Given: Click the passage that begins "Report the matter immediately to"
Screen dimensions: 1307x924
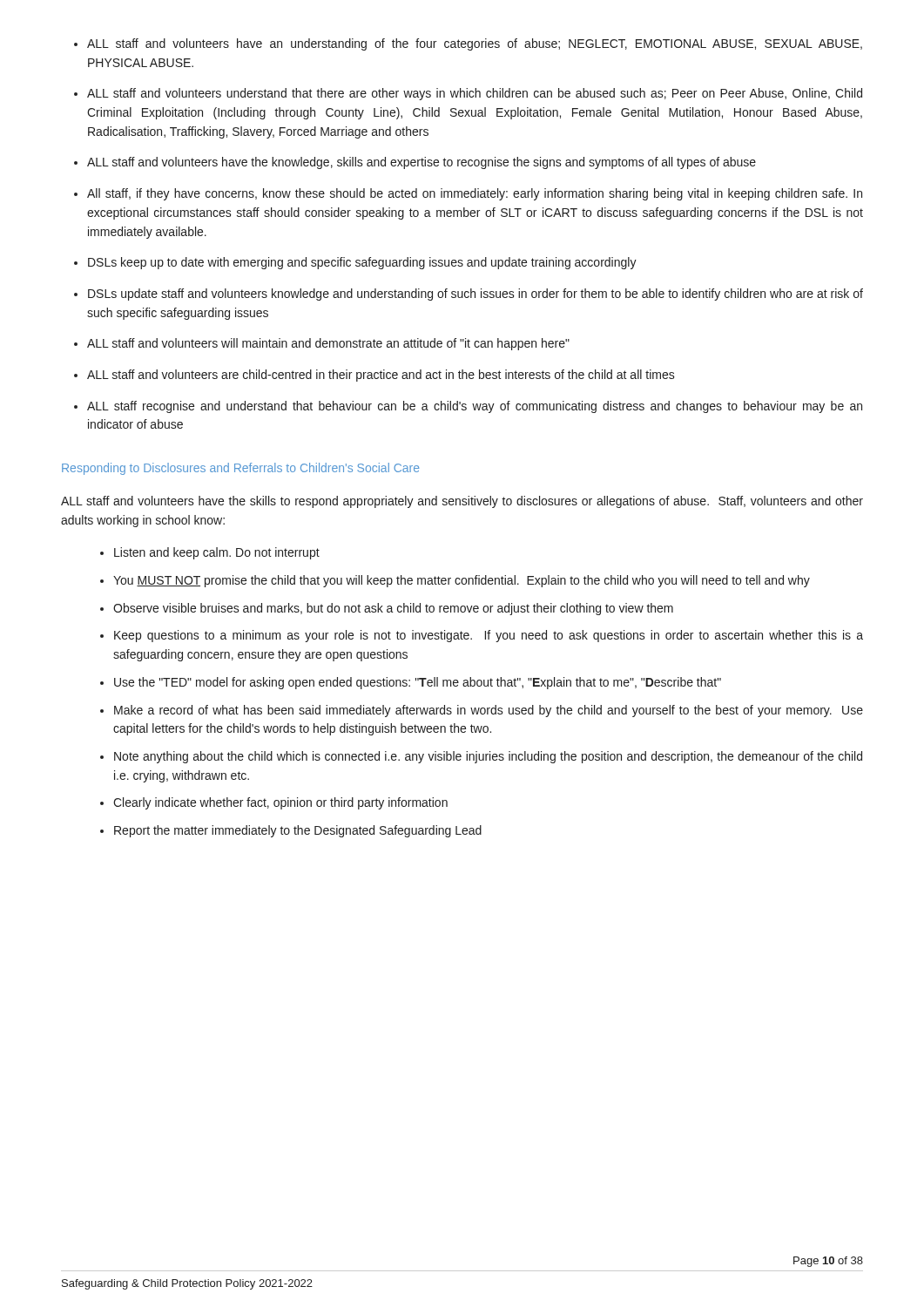Looking at the screenshot, I should tap(298, 830).
